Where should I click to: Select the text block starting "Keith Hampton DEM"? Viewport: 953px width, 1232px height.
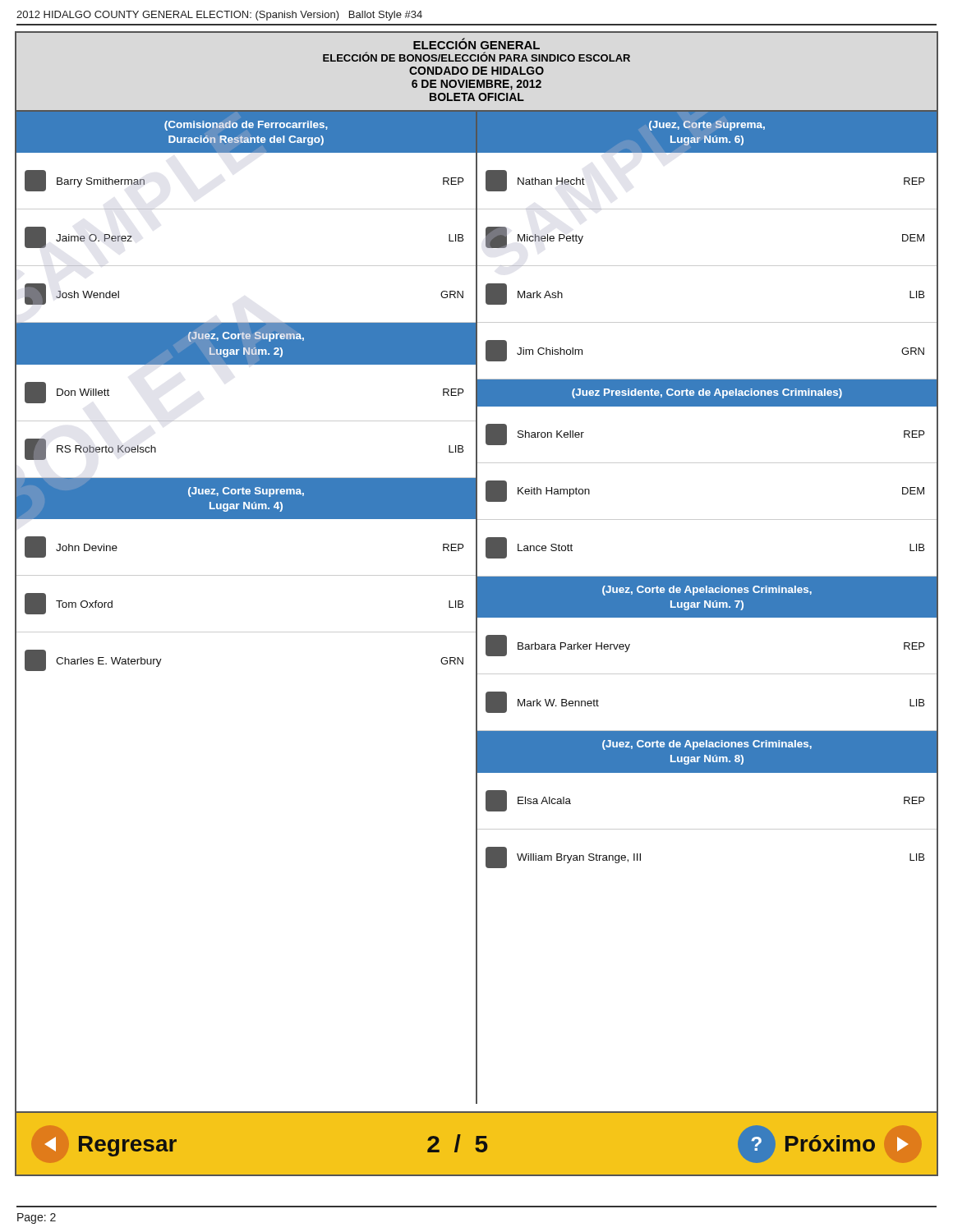573,491
